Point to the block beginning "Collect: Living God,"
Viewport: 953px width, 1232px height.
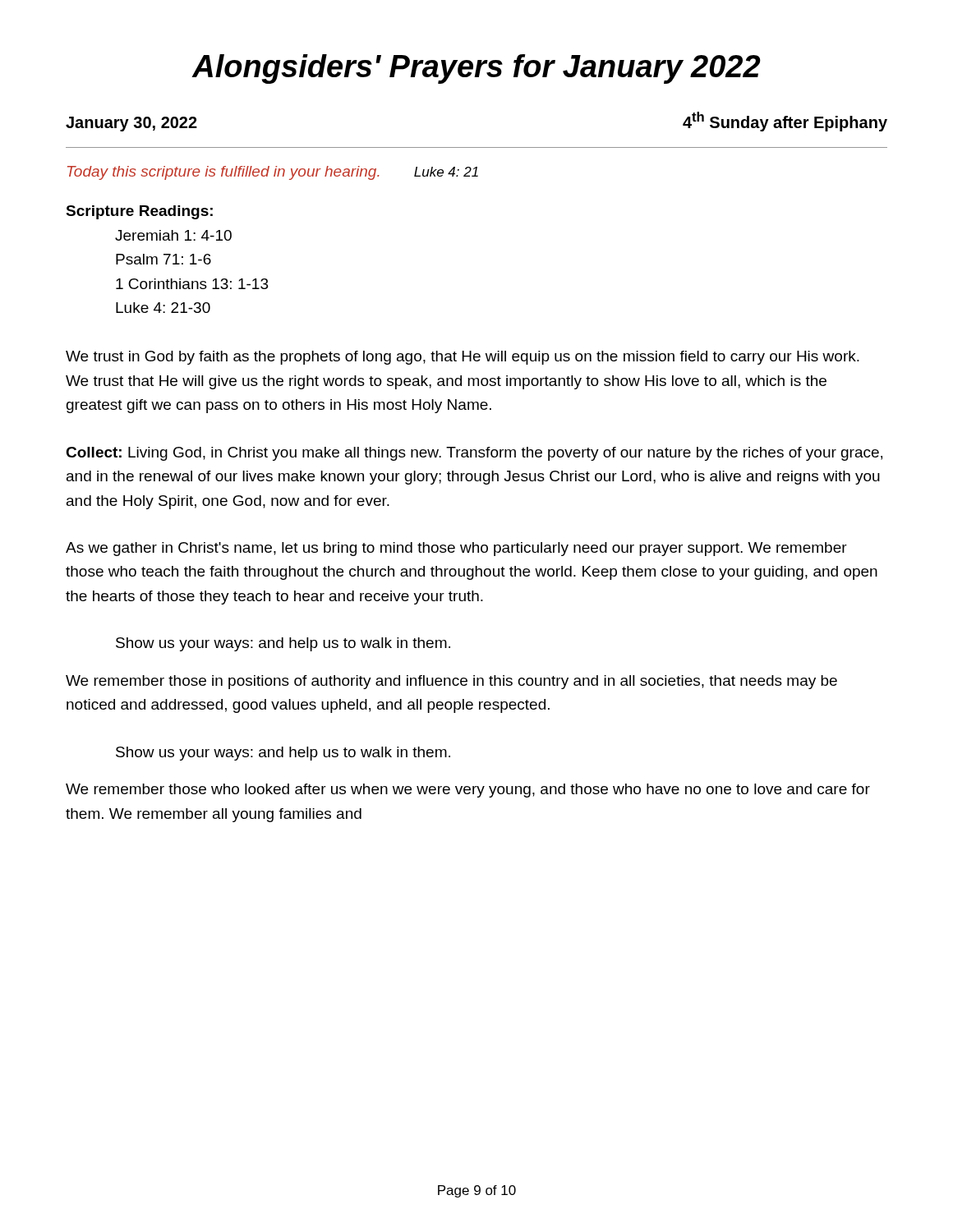tap(475, 476)
